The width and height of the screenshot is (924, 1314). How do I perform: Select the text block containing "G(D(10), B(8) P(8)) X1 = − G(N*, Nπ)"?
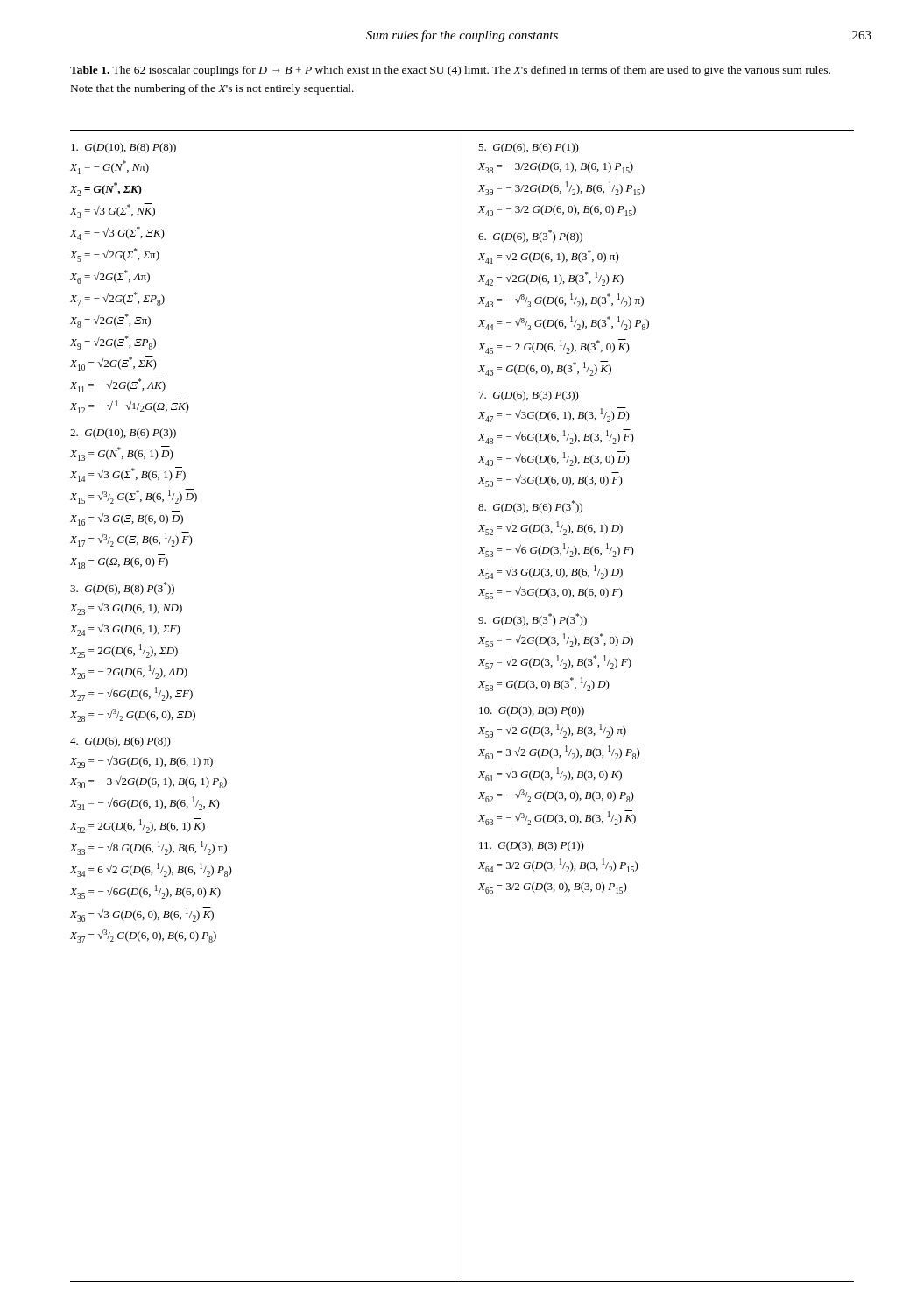(123, 148)
